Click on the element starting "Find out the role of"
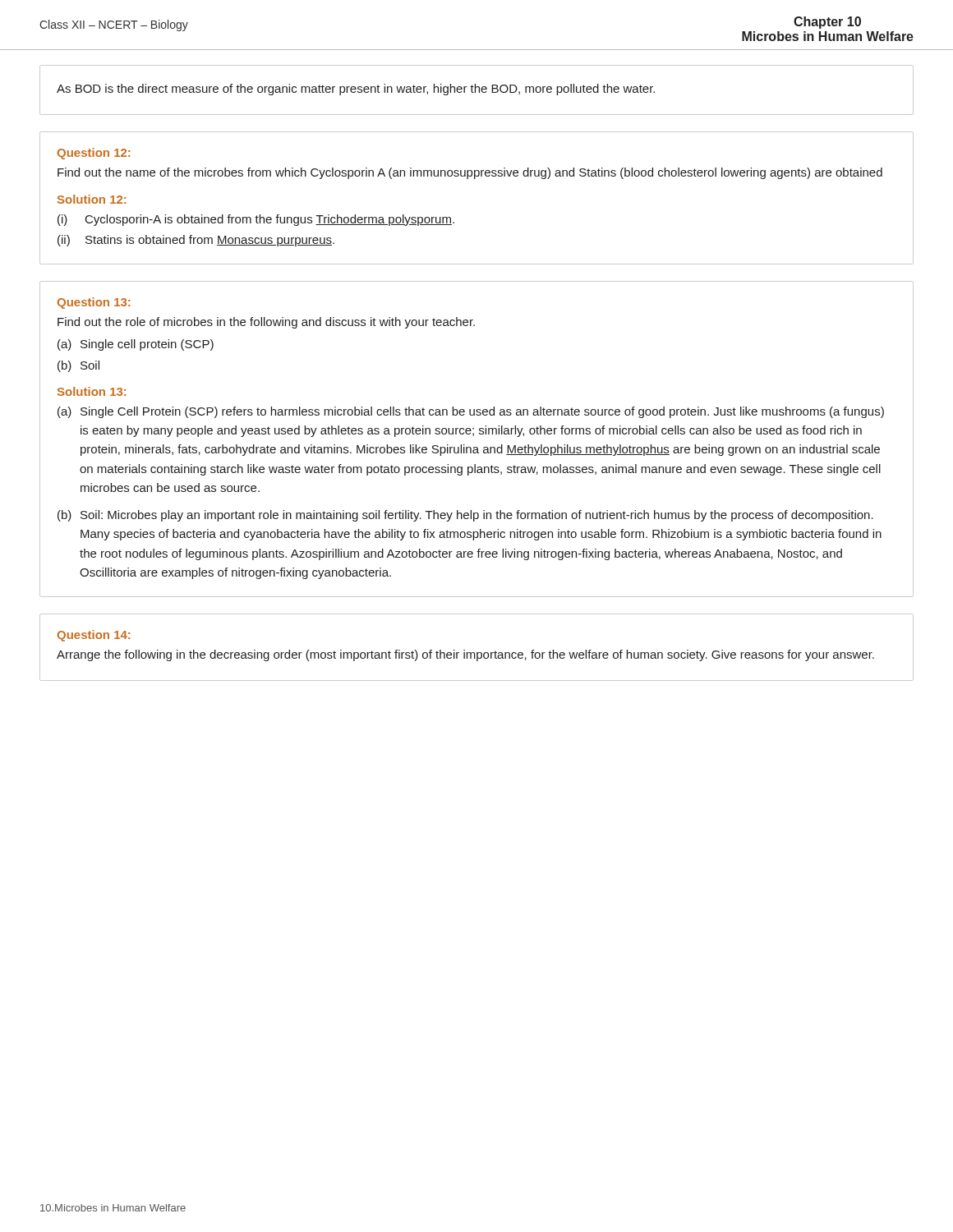This screenshot has height=1232, width=953. [266, 322]
